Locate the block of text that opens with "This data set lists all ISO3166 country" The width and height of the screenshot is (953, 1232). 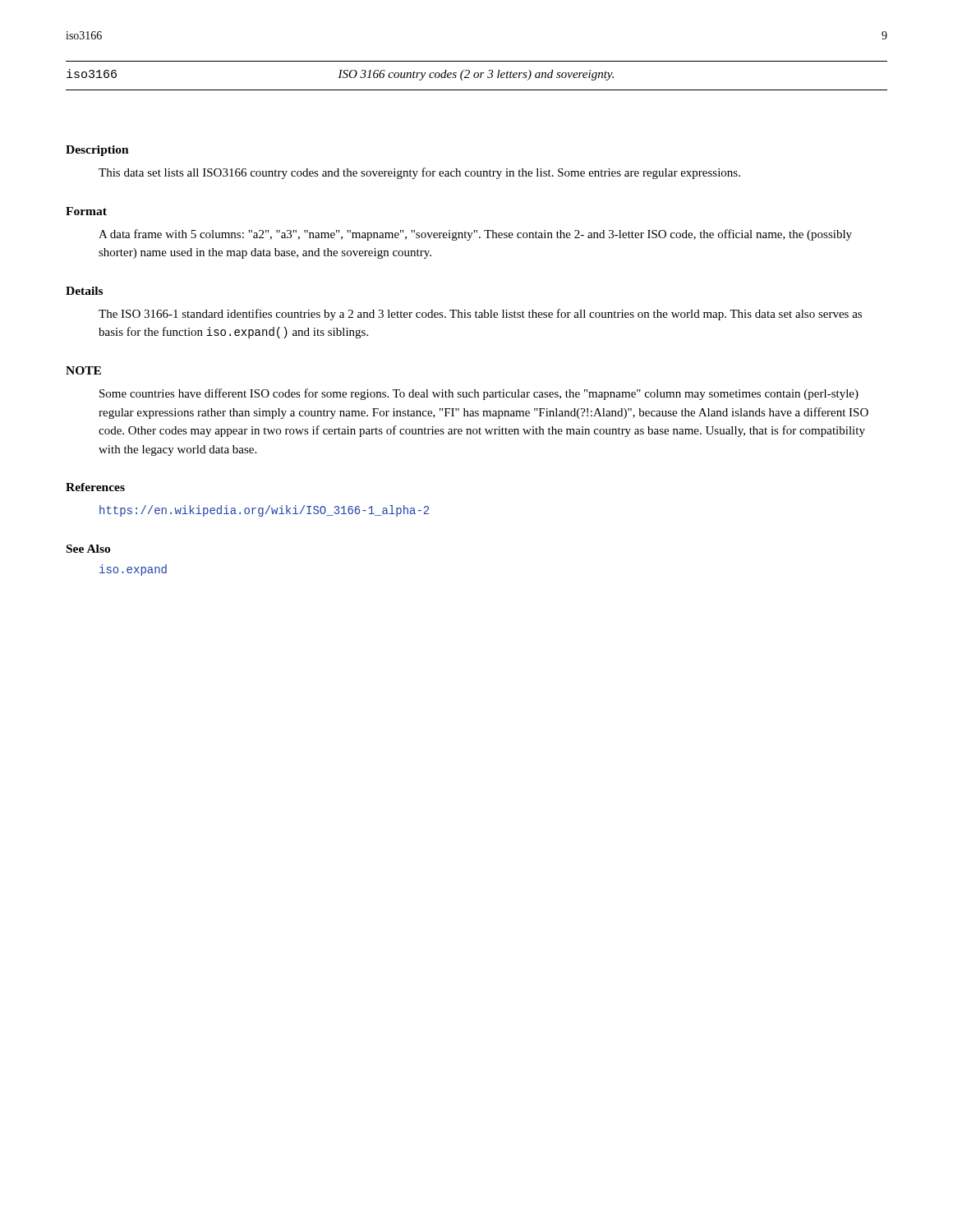(420, 172)
